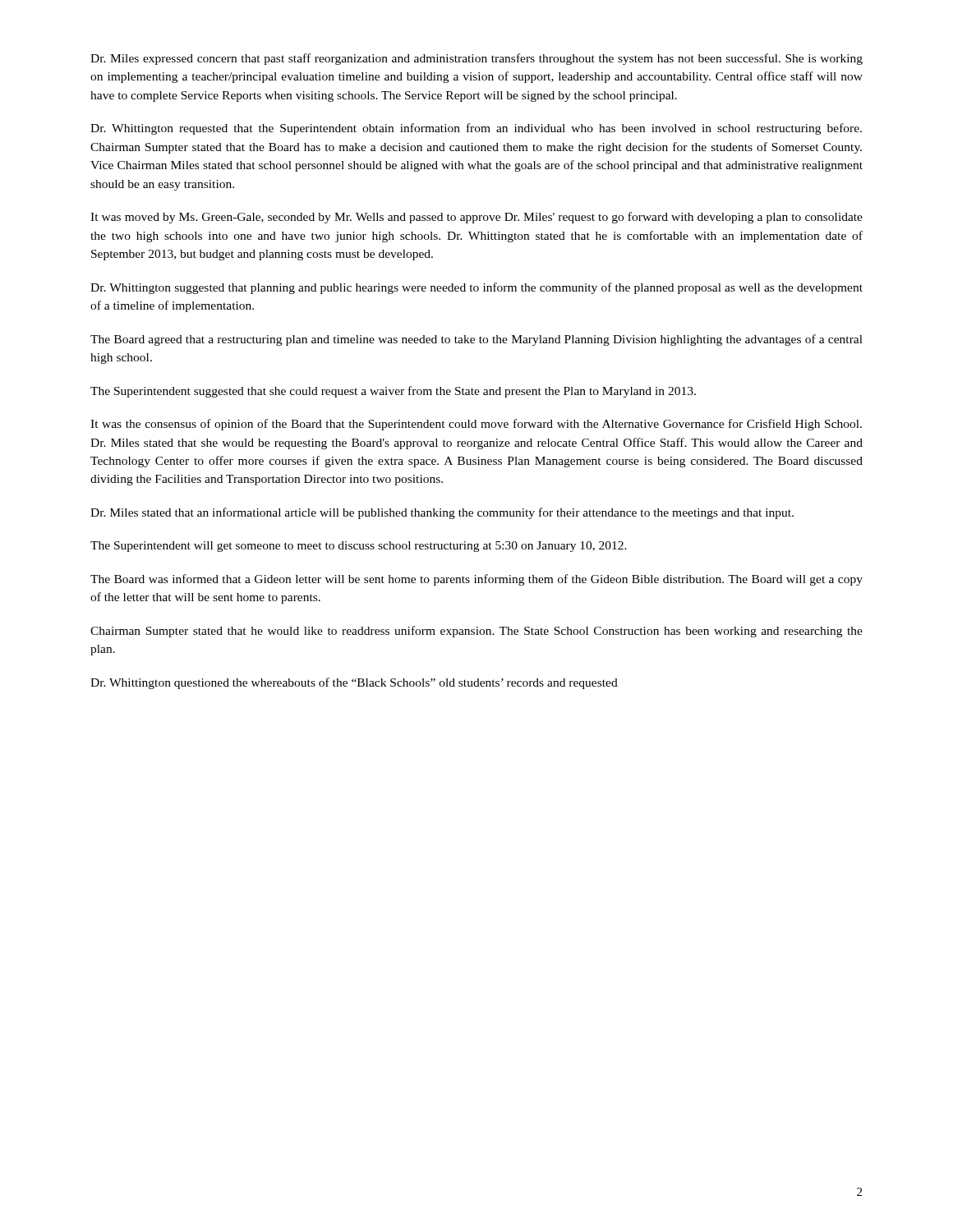
Task: Locate the text block that says "The Superintendent suggested that she could request"
Action: click(x=393, y=390)
